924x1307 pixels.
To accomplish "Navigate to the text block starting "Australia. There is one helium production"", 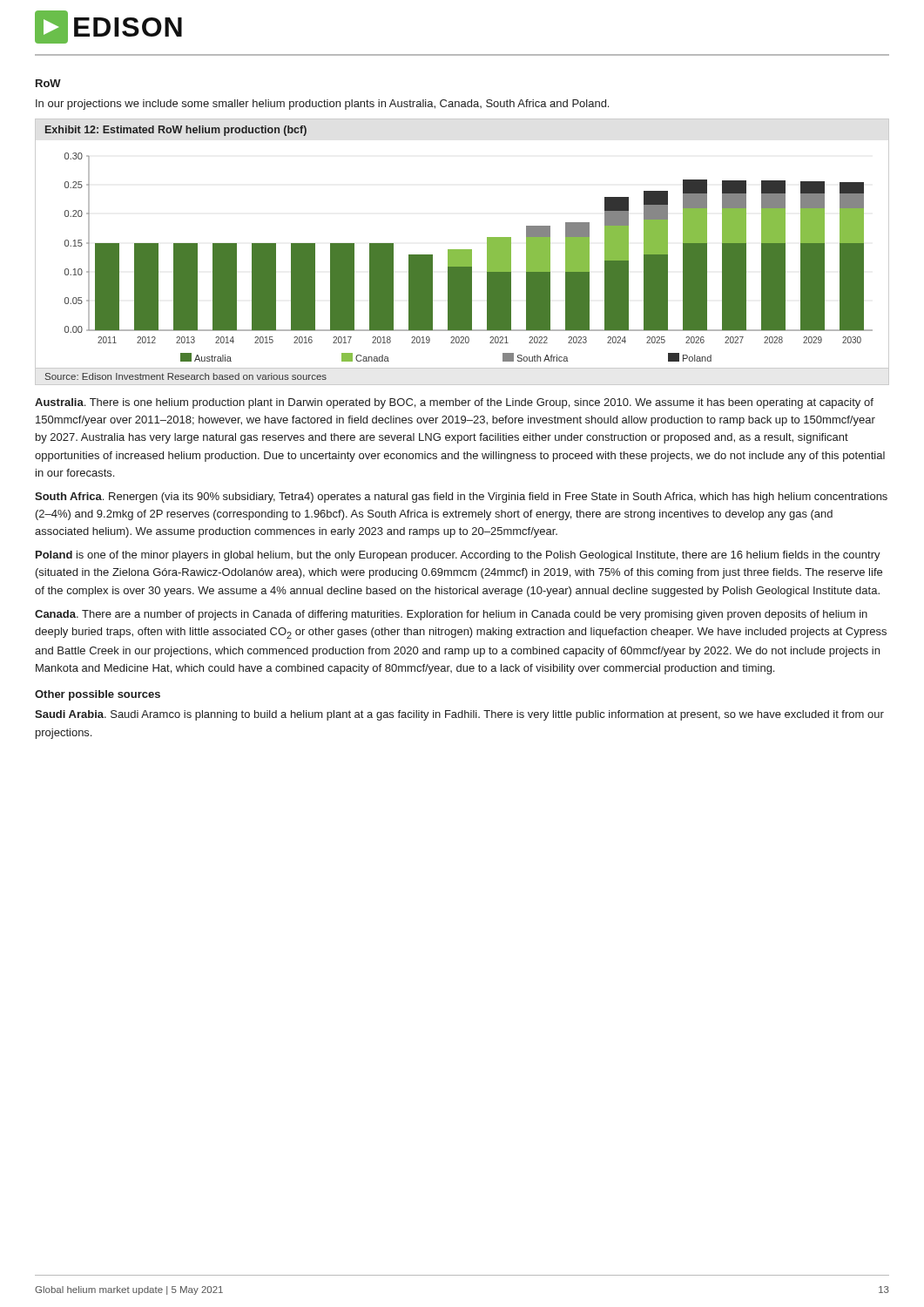I will click(460, 437).
